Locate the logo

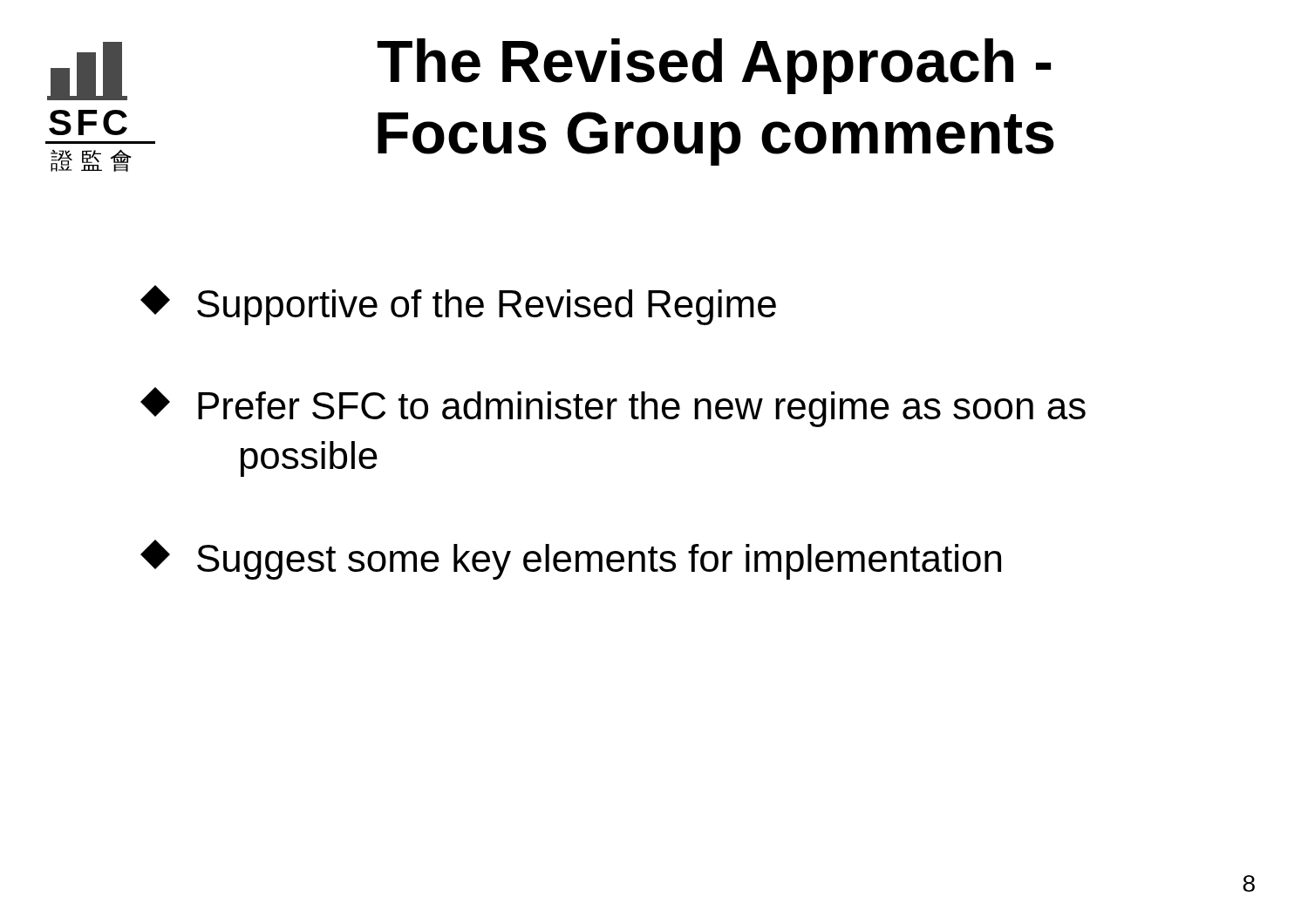[x=105, y=105]
